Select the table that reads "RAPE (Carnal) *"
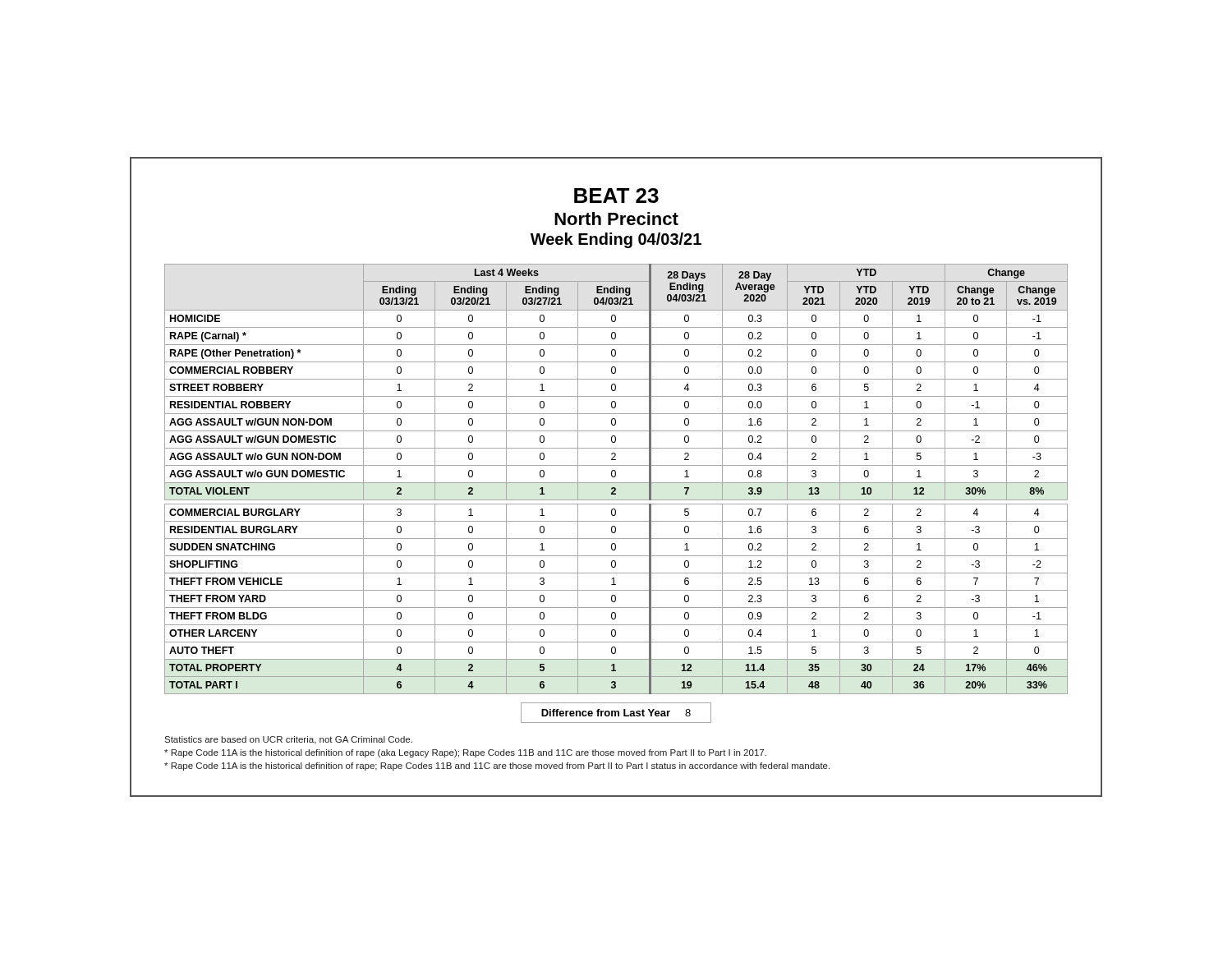Viewport: 1232px width, 953px height. (x=616, y=479)
